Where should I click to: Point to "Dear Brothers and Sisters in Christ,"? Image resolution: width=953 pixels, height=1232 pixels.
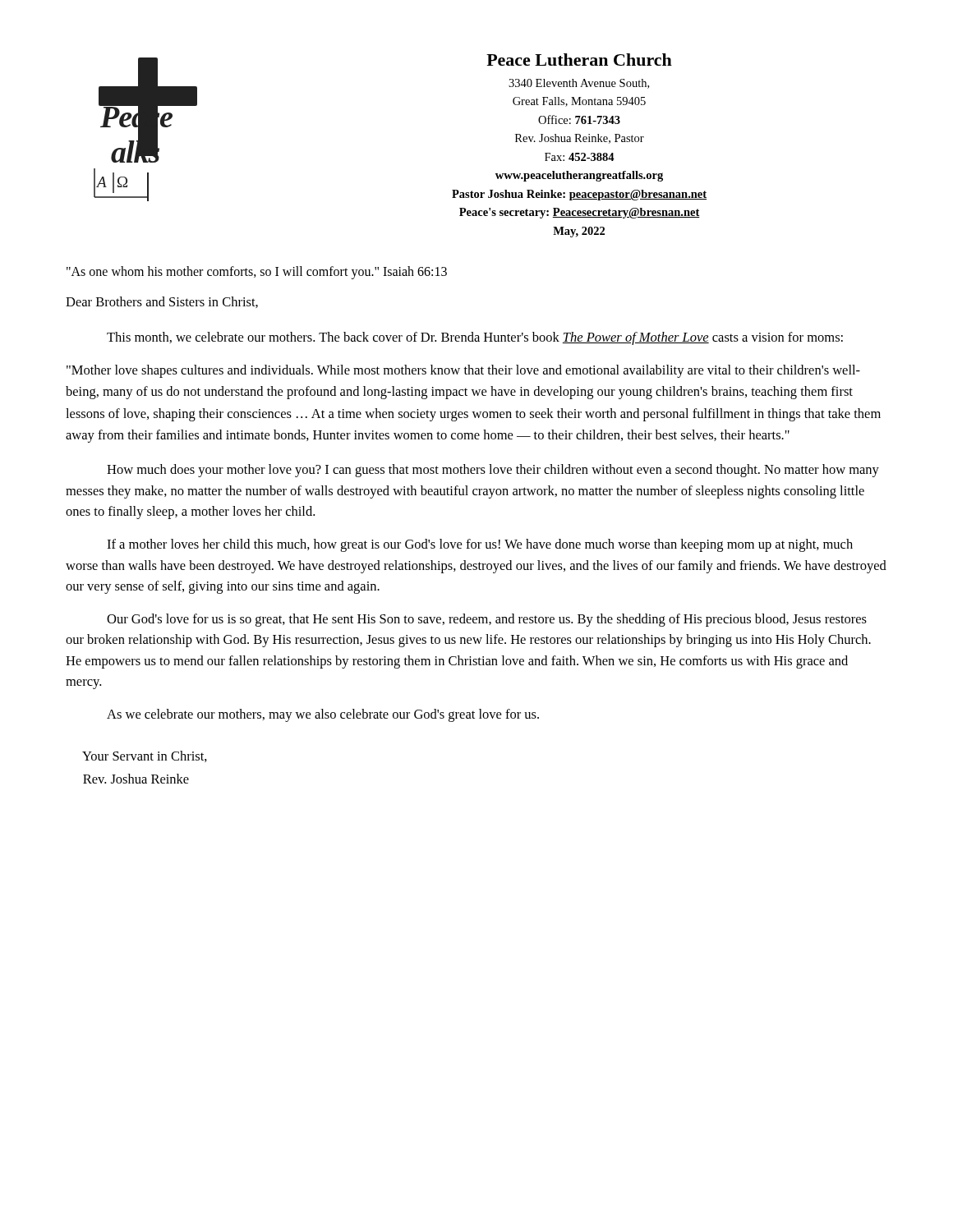162,302
